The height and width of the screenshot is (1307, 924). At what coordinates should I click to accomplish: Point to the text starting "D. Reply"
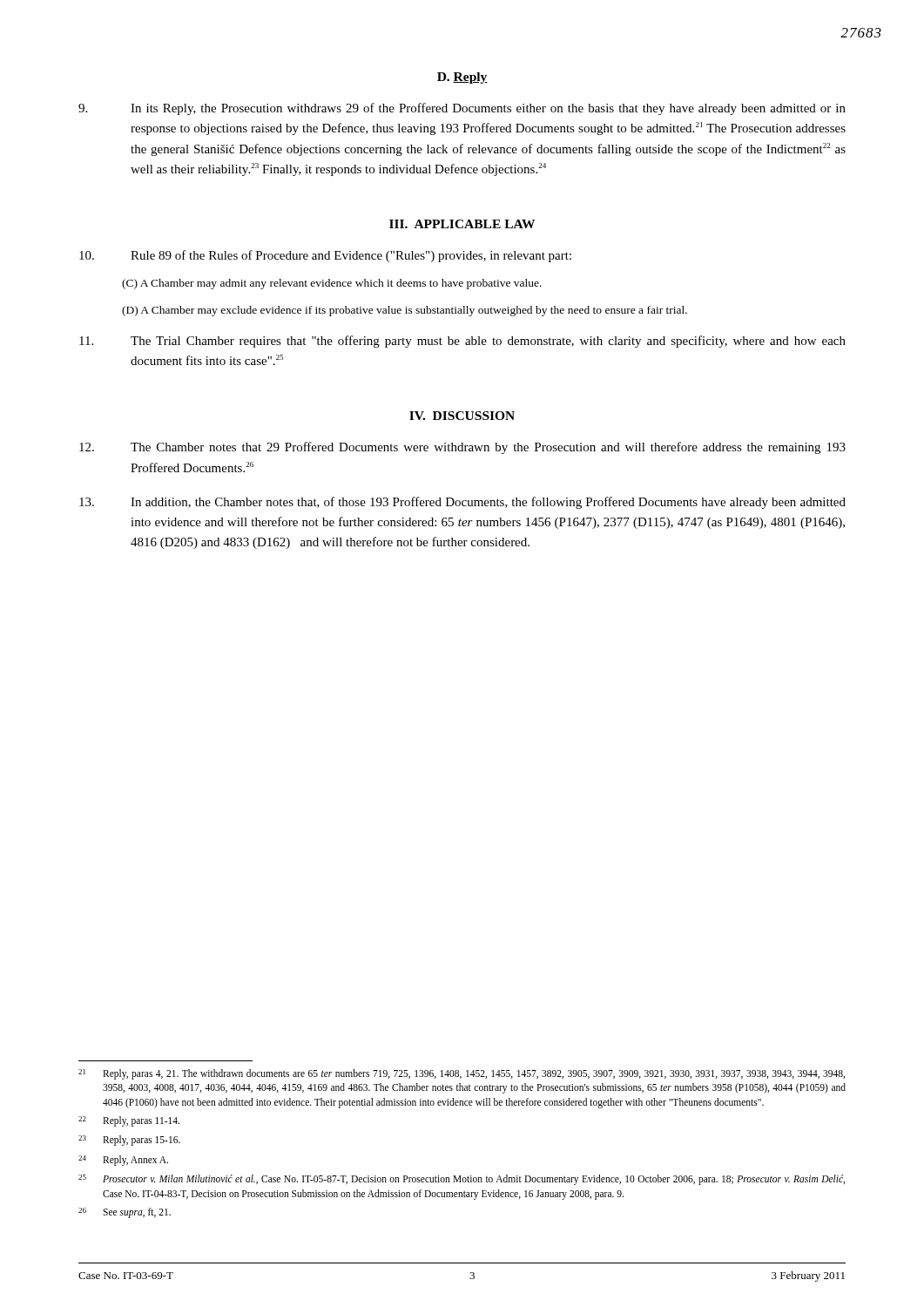tap(462, 76)
